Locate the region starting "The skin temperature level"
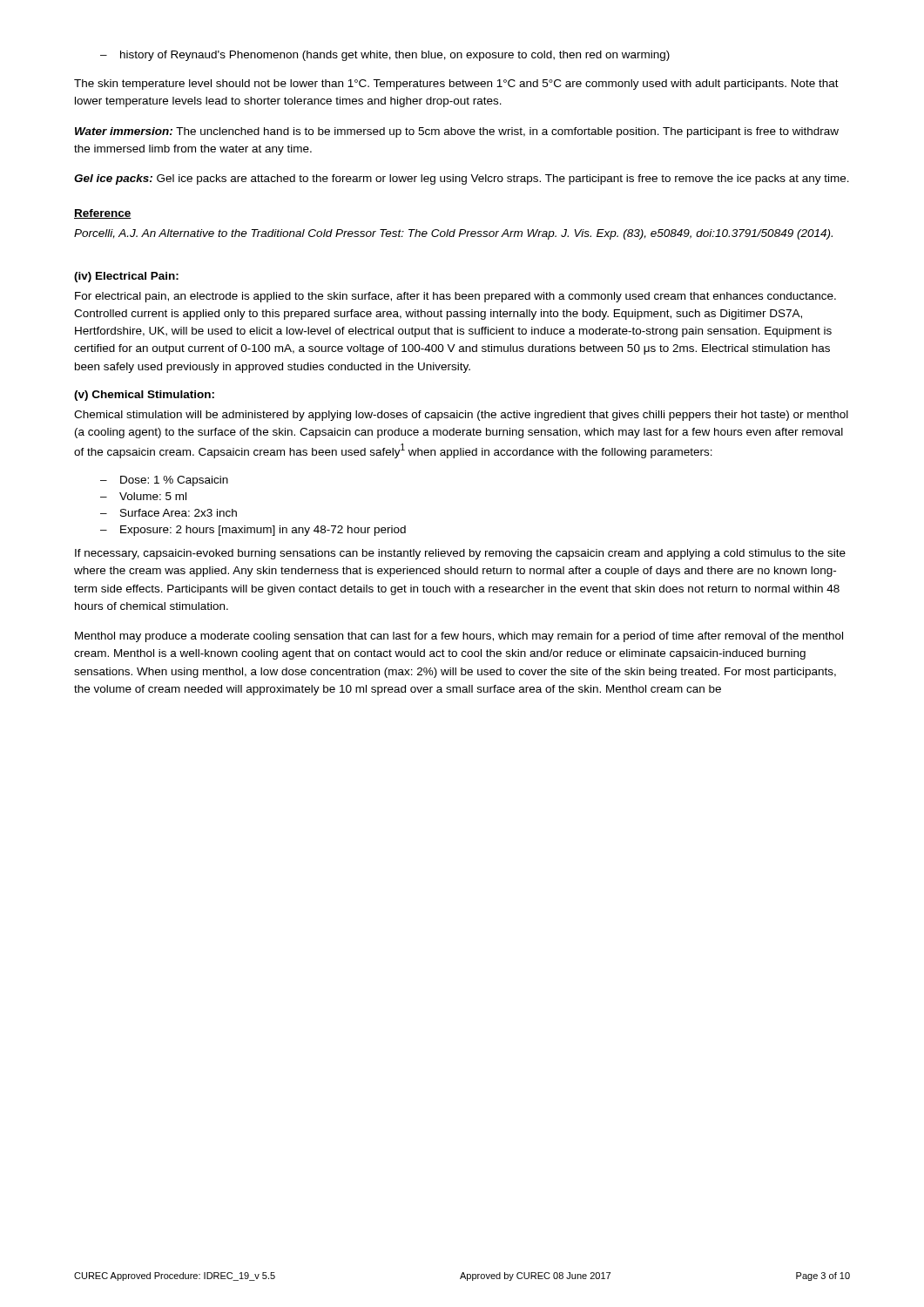924x1307 pixels. [x=462, y=93]
